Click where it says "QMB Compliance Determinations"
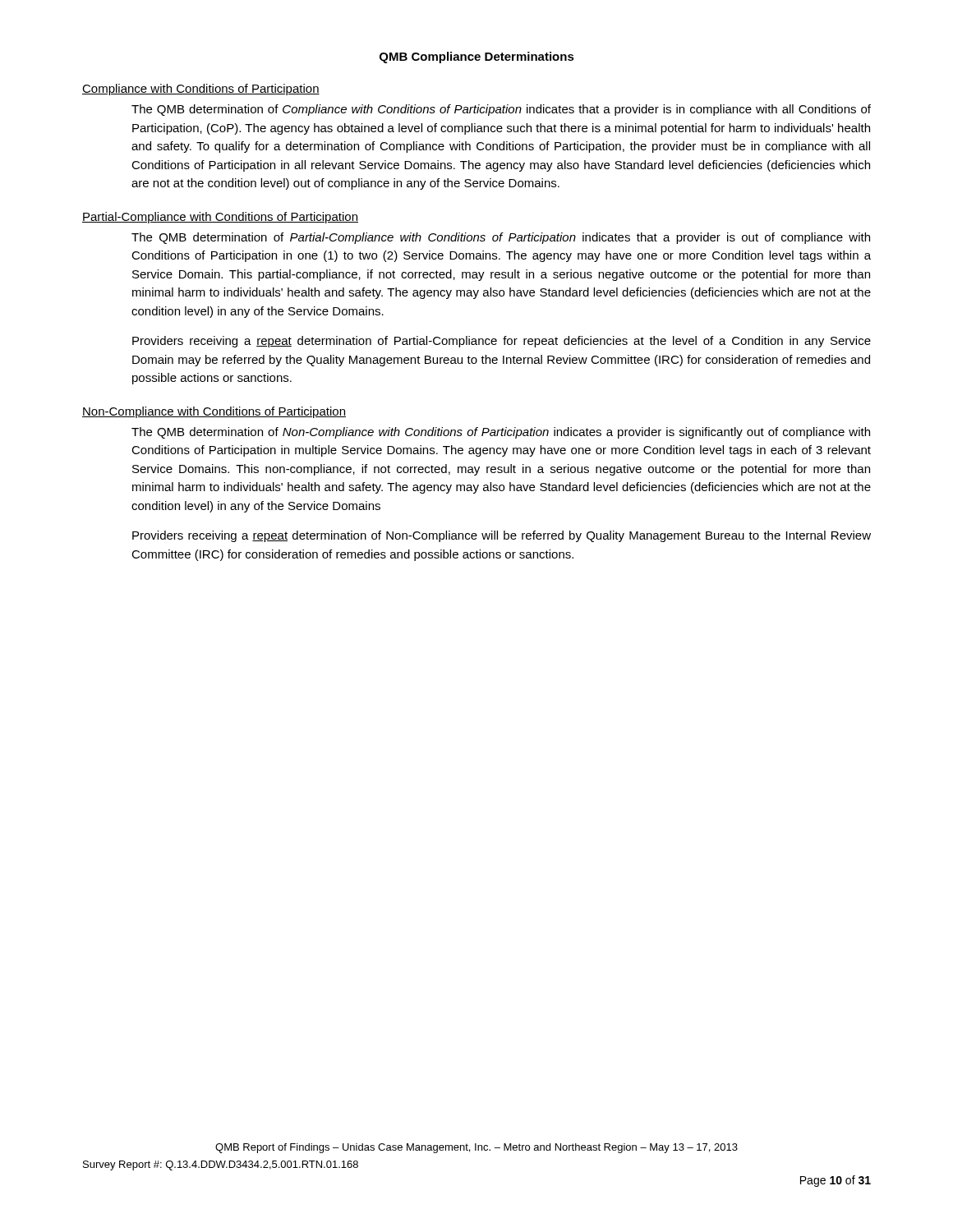Viewport: 953px width, 1232px height. point(476,56)
